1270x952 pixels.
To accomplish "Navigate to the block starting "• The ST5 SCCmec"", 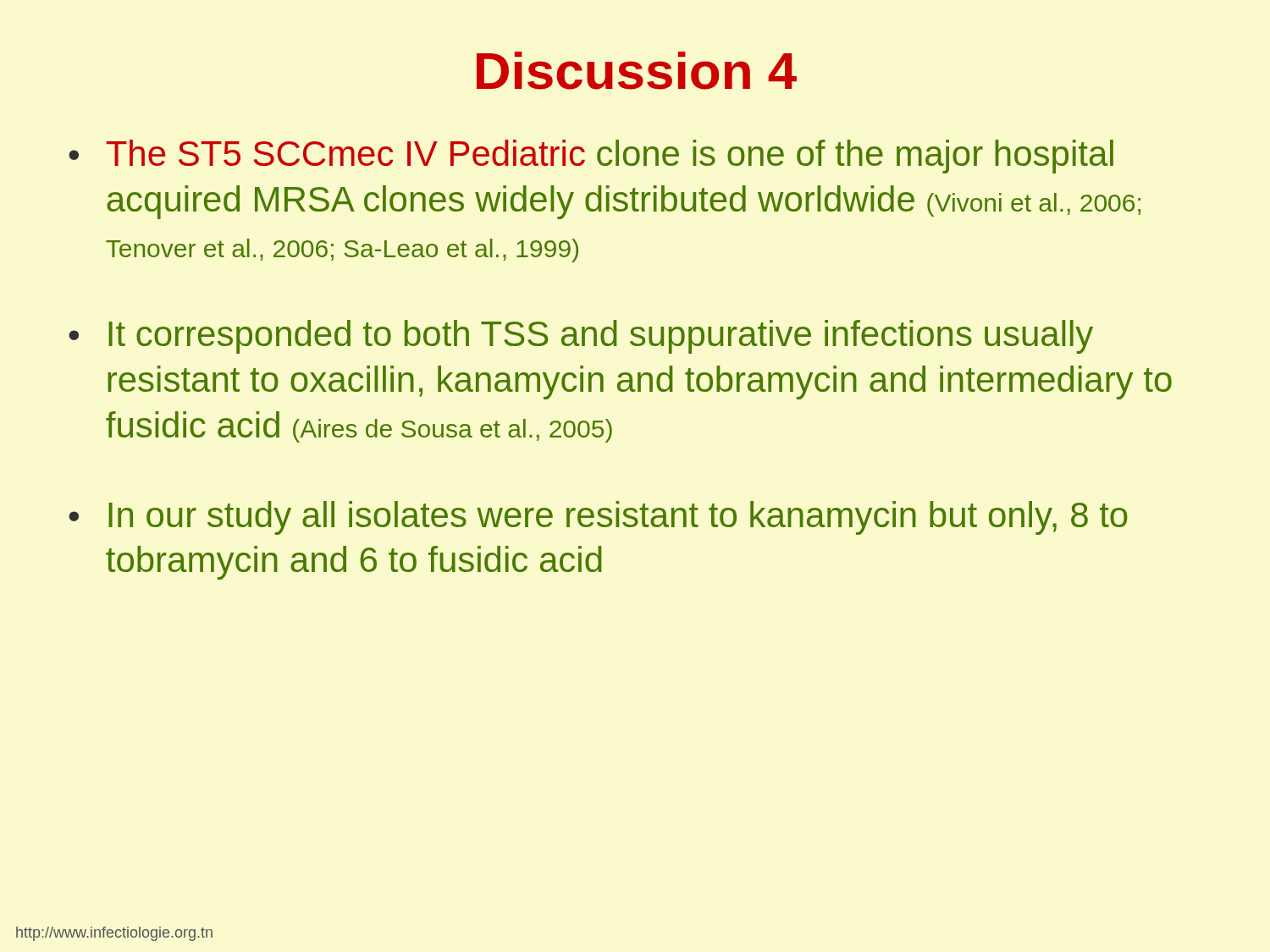I will coord(635,199).
